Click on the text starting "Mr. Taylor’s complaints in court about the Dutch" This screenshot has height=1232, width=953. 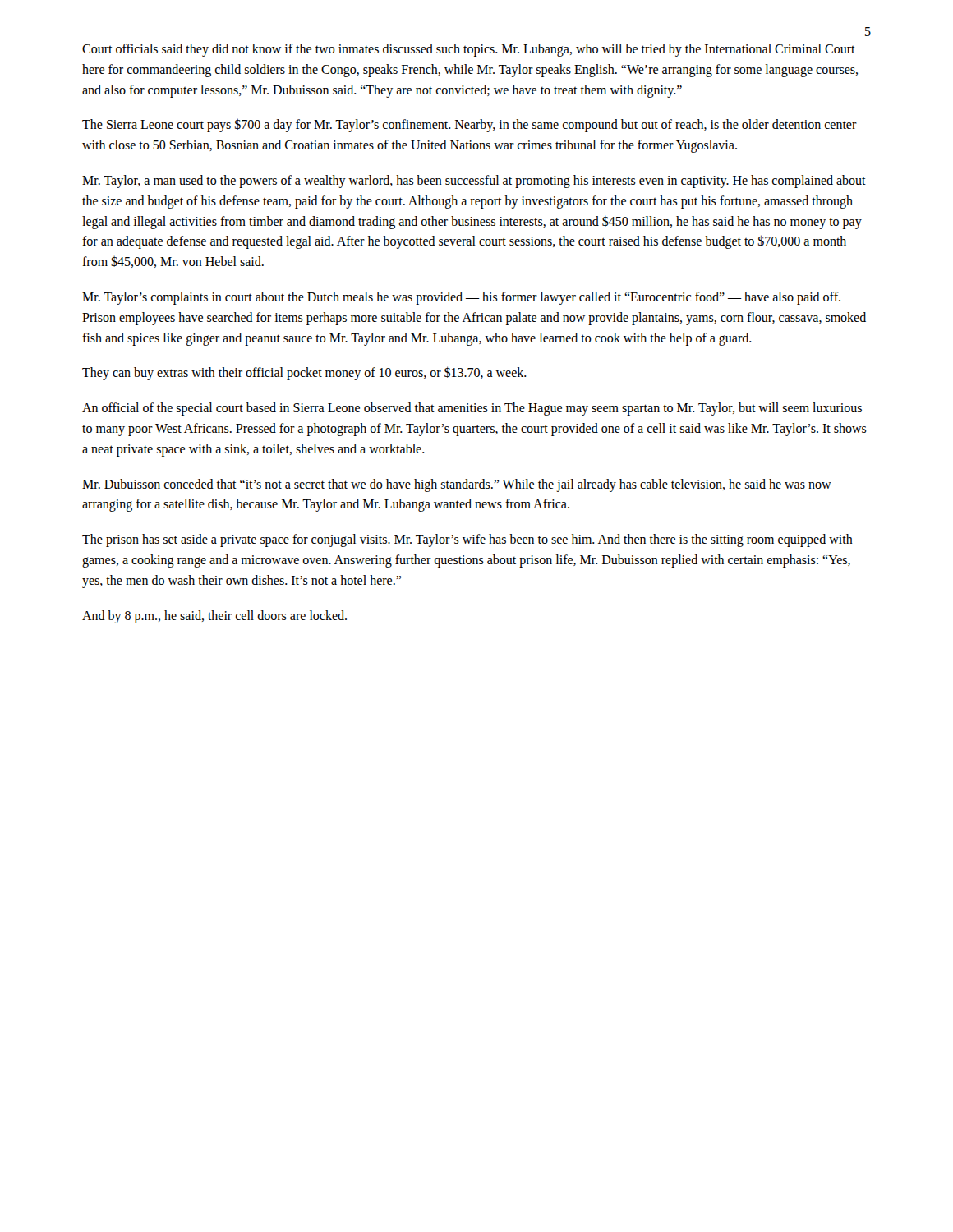point(476,318)
